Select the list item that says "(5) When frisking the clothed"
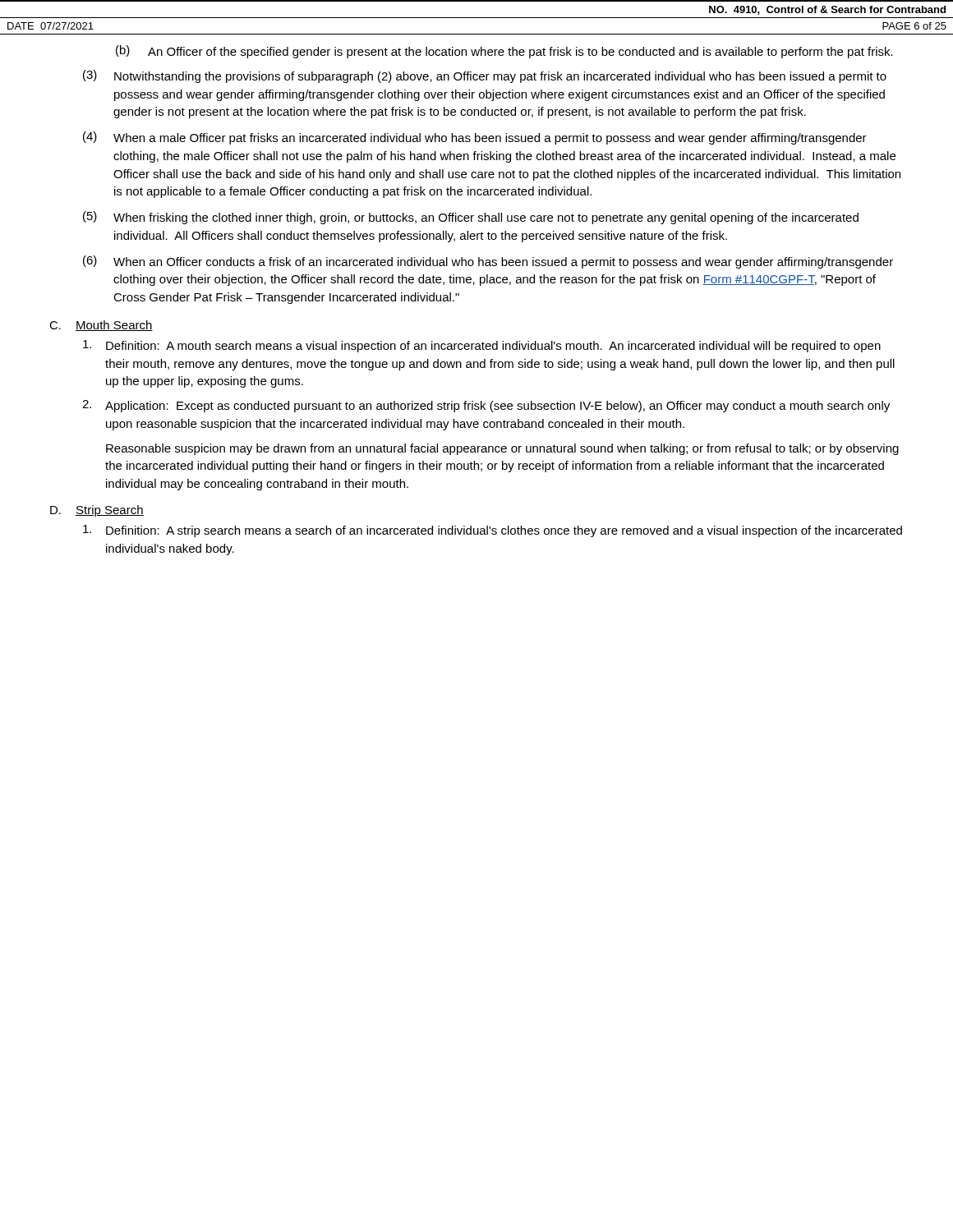Image resolution: width=953 pixels, height=1232 pixels. coord(476,226)
